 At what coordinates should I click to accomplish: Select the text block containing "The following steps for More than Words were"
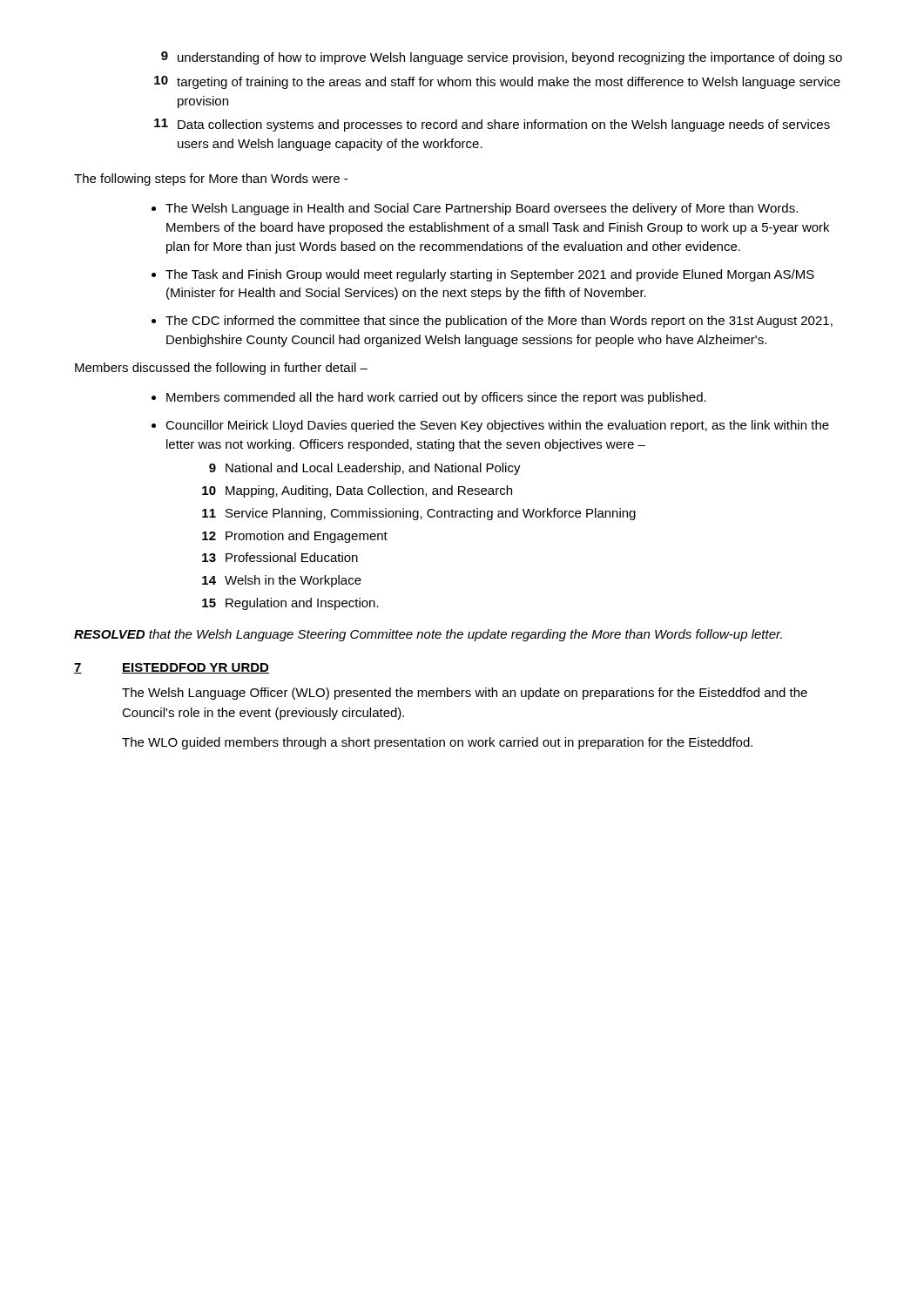[211, 178]
